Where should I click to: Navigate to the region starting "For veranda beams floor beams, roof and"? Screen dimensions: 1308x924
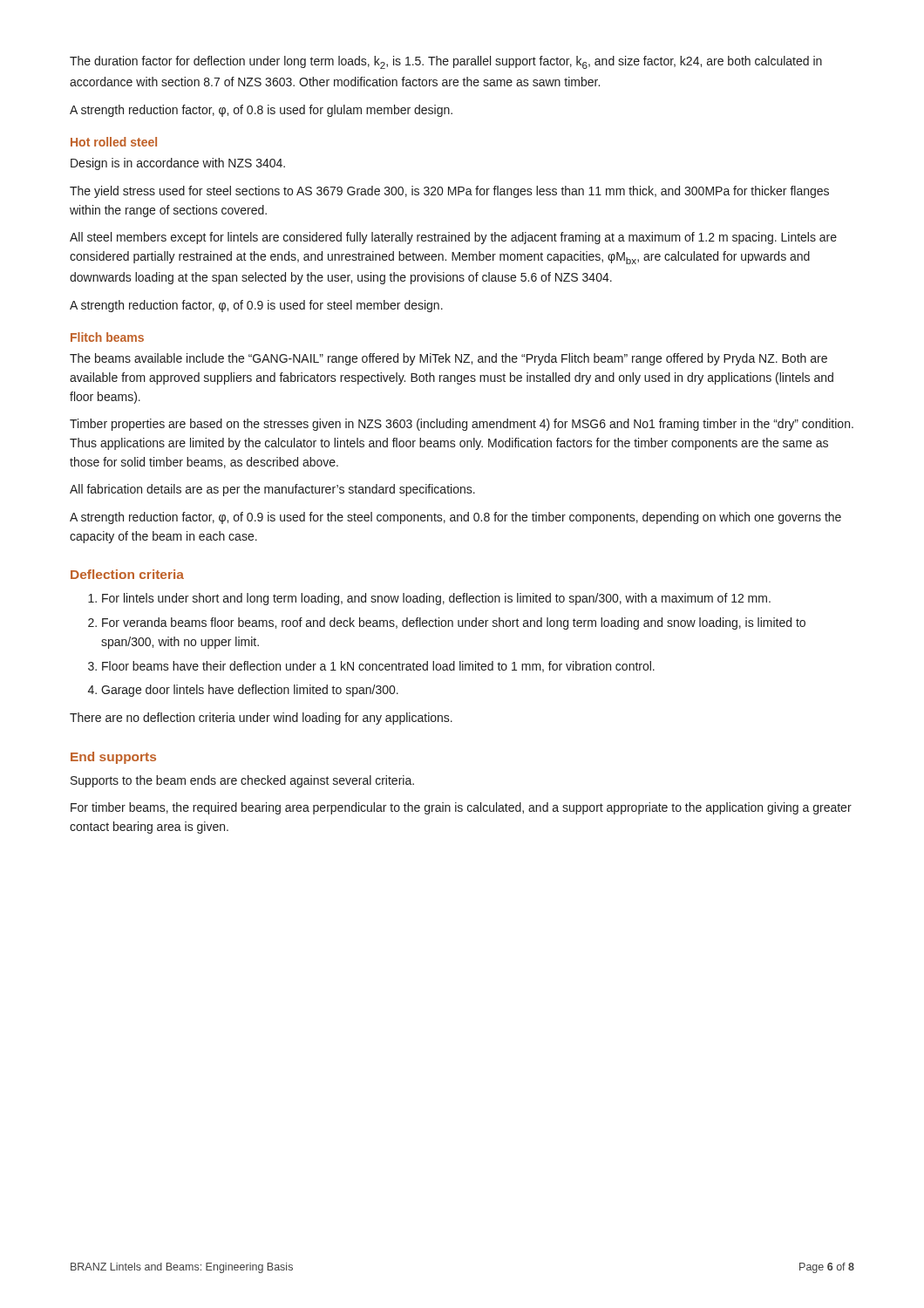[x=453, y=632]
